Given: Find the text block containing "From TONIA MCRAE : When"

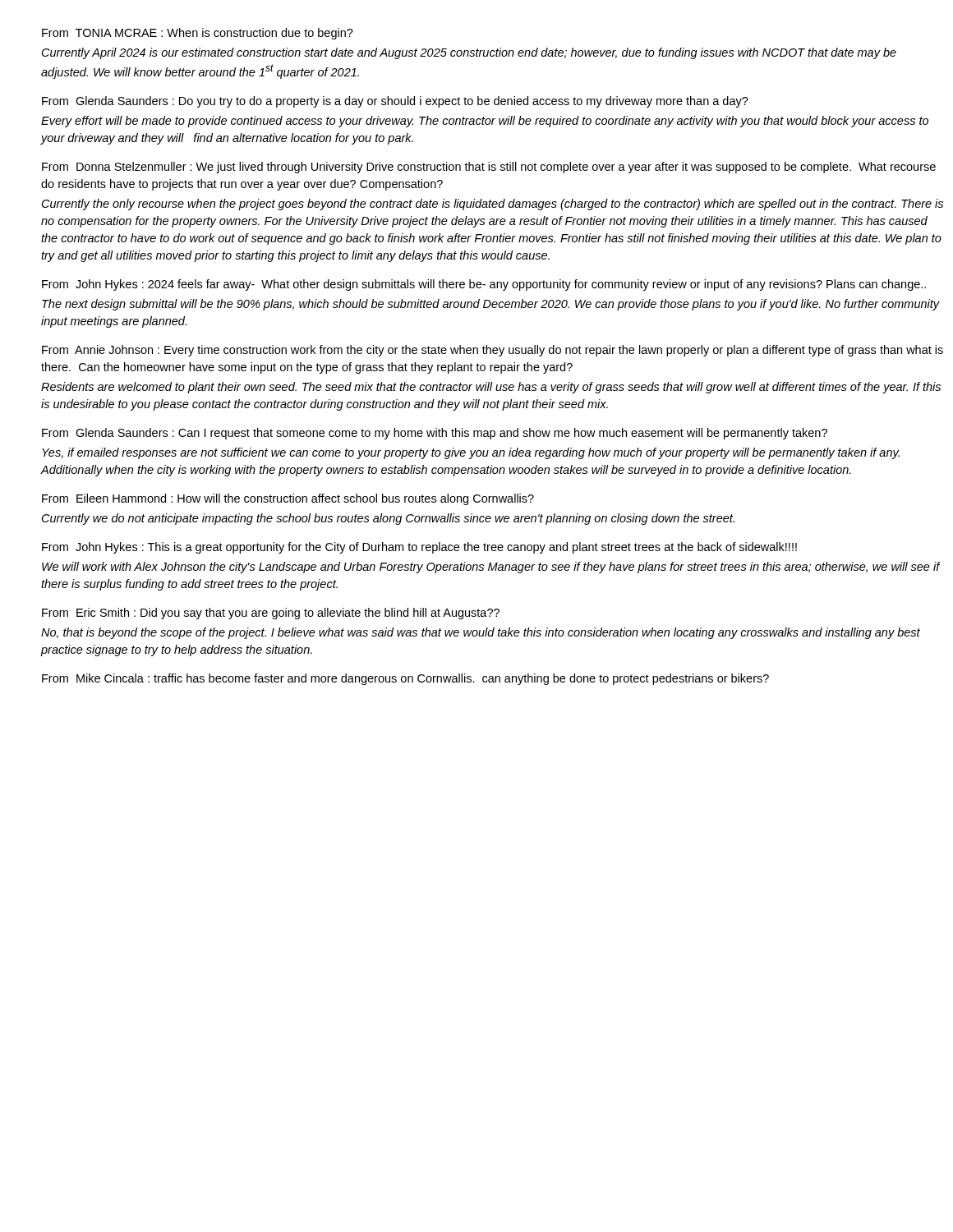Looking at the screenshot, I should [493, 53].
